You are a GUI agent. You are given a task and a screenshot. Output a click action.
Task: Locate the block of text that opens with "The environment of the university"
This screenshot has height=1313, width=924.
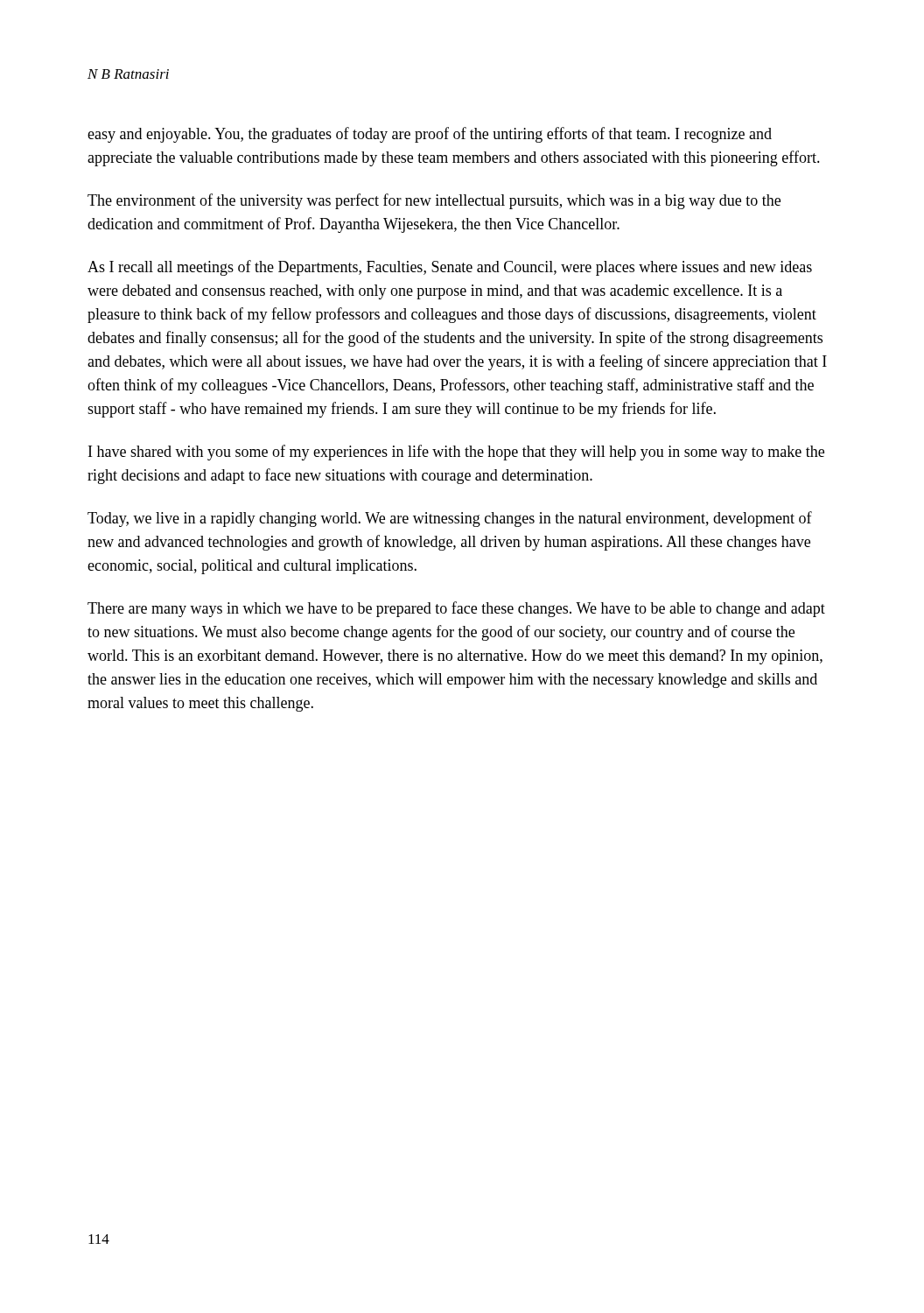click(x=434, y=212)
